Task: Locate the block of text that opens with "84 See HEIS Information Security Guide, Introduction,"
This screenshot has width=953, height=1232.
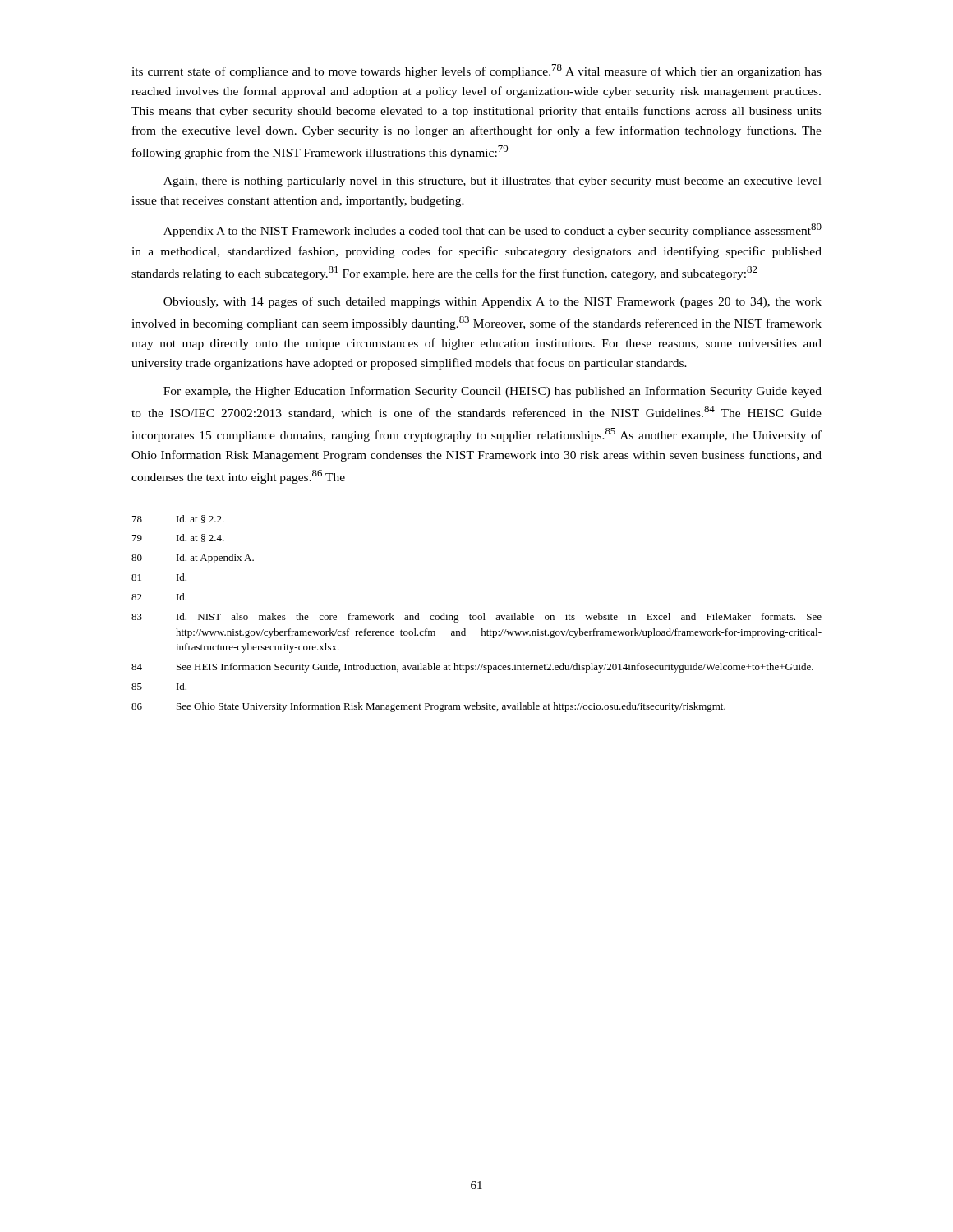Action: click(x=476, y=667)
